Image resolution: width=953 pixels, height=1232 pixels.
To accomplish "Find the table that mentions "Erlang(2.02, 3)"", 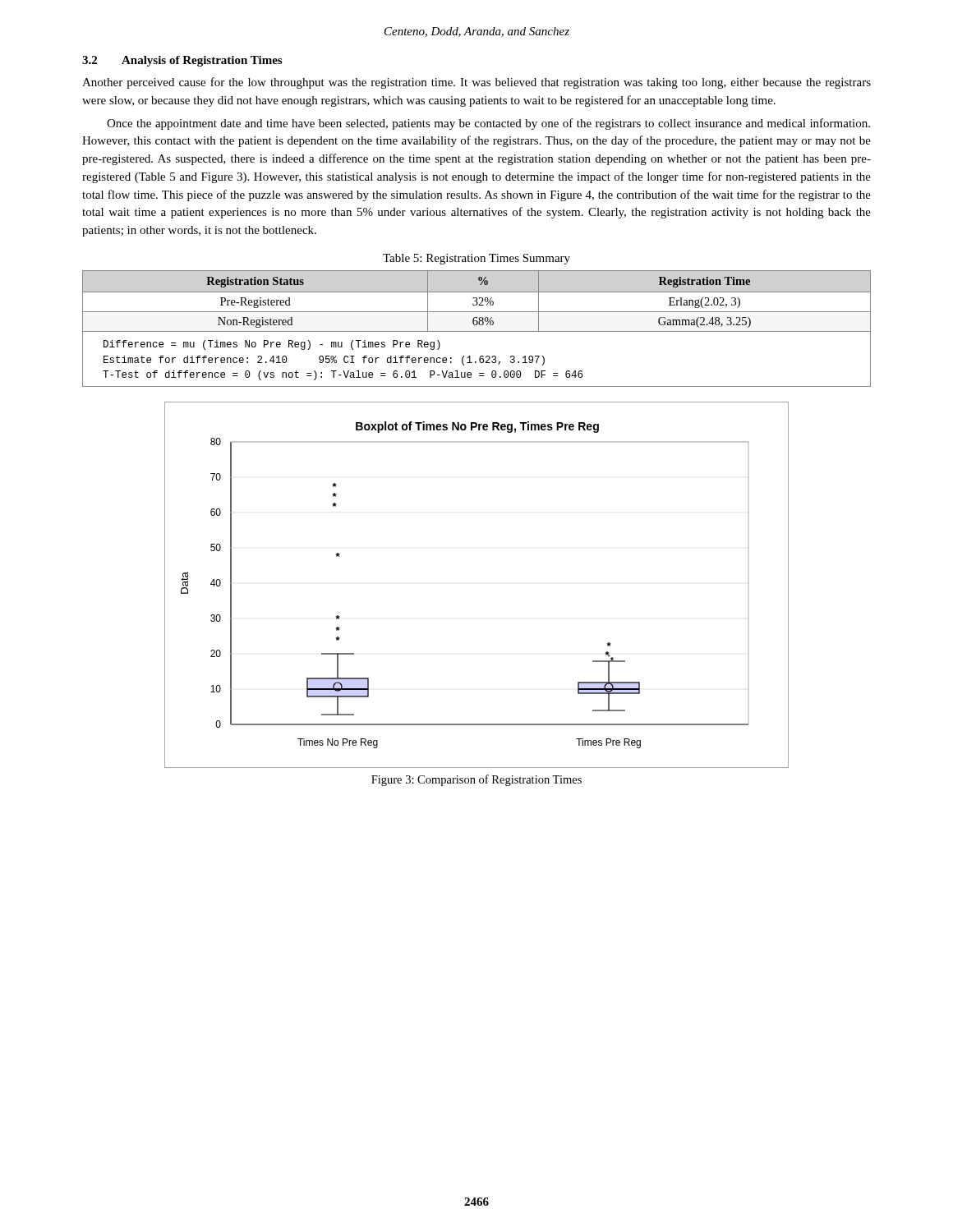I will pyautogui.click(x=476, y=328).
